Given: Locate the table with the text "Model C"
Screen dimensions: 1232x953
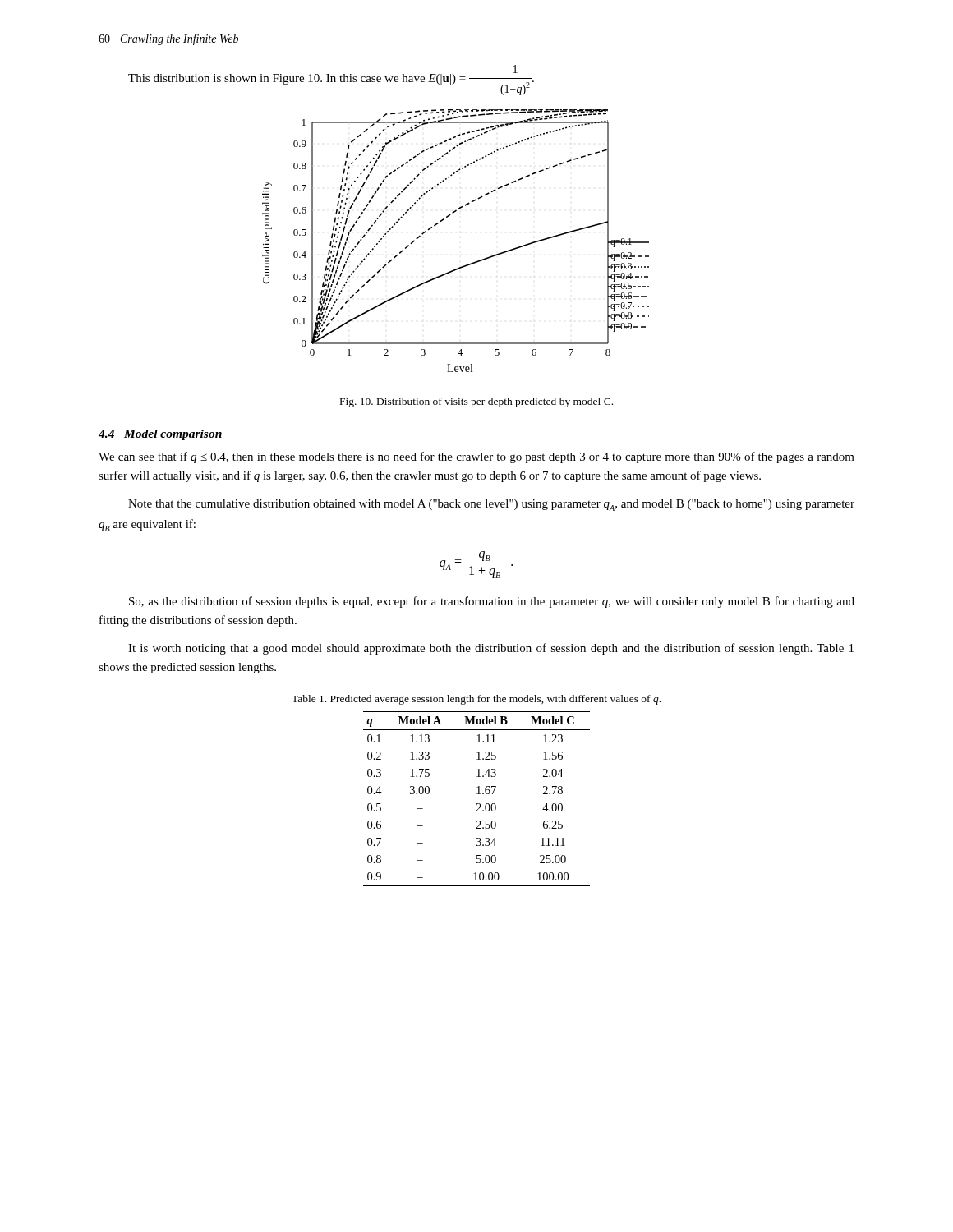Looking at the screenshot, I should (476, 798).
